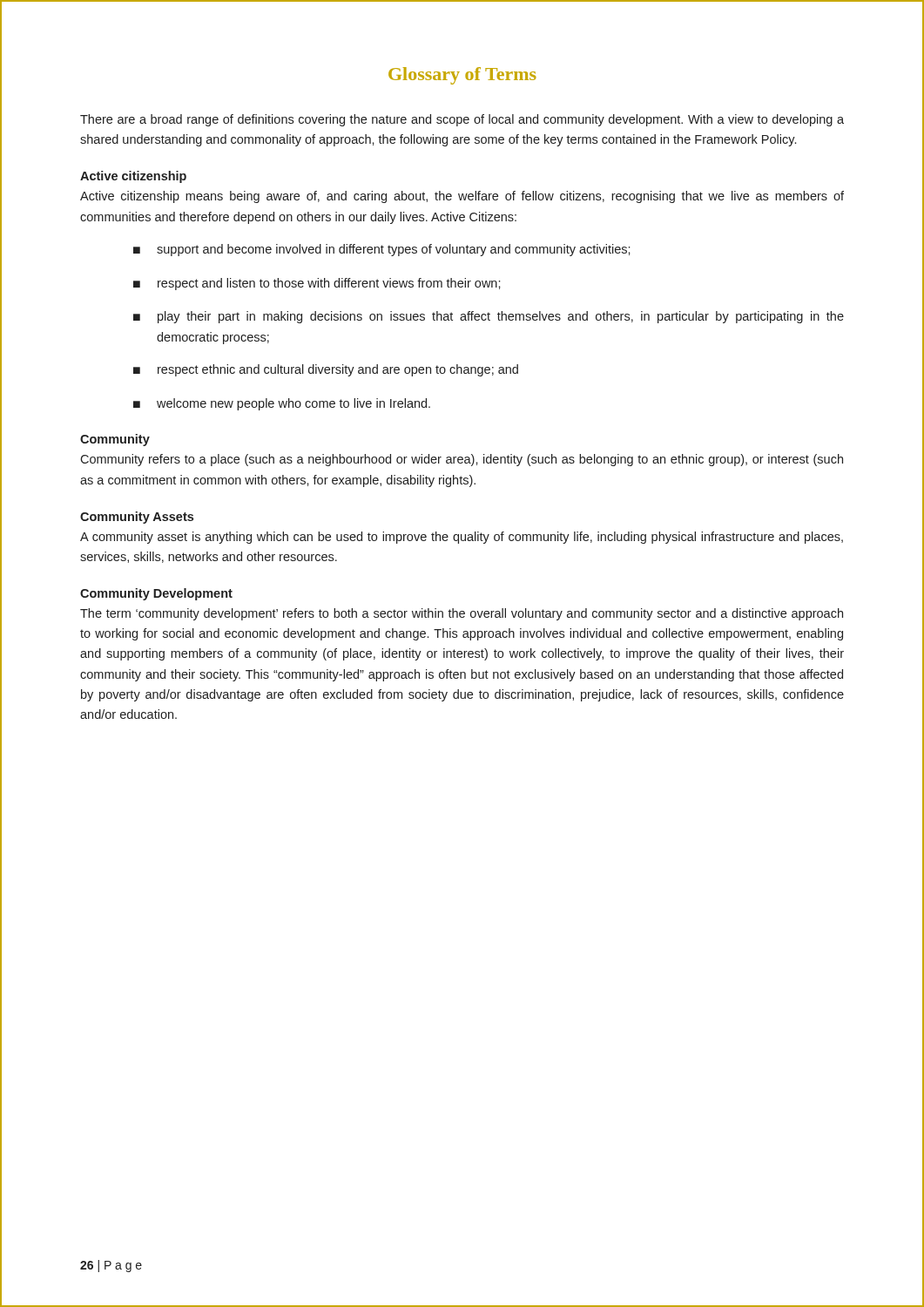Where is the passage that starts "A community asset"?

coord(462,547)
